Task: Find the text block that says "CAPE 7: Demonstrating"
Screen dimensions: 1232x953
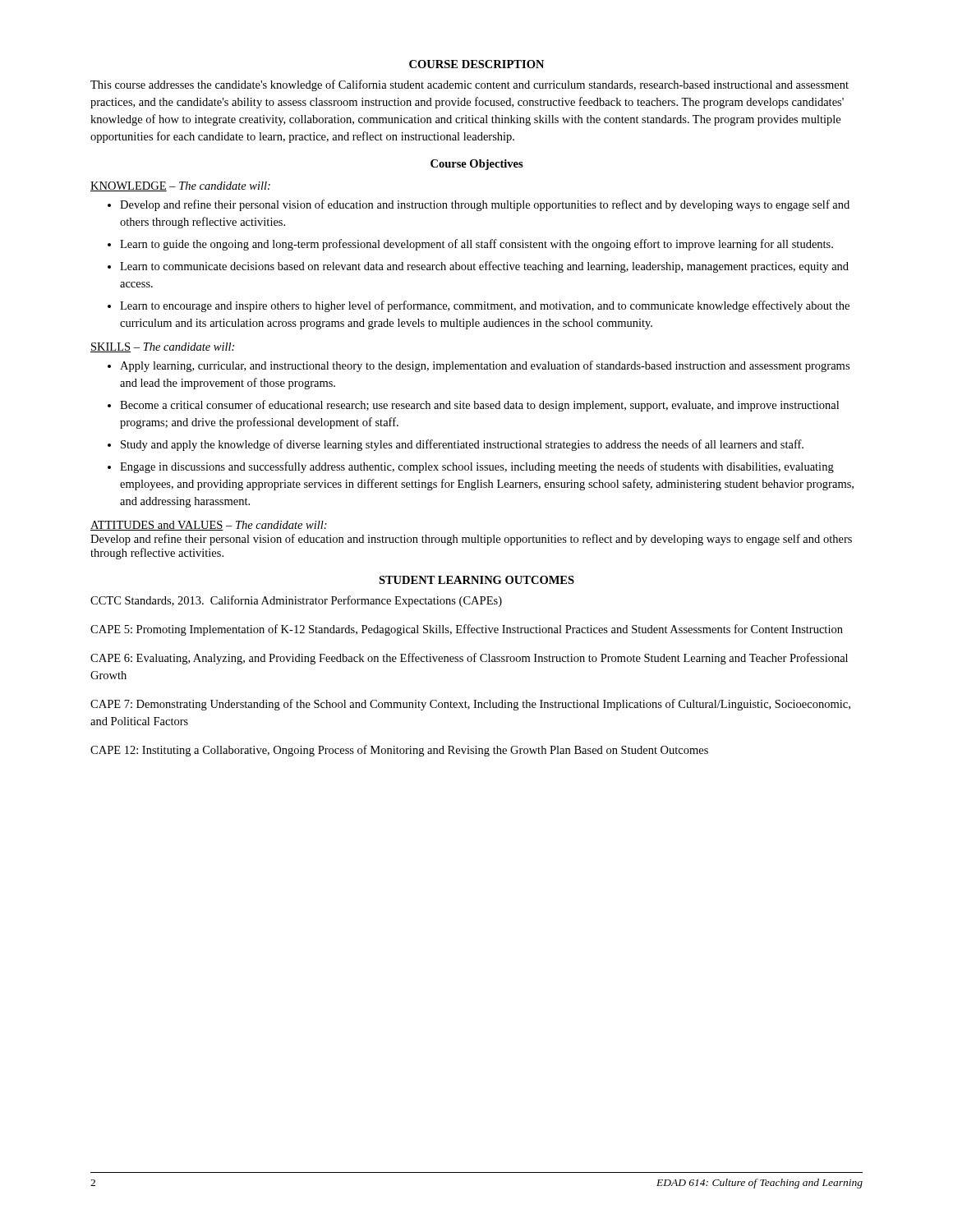Action: coord(471,713)
